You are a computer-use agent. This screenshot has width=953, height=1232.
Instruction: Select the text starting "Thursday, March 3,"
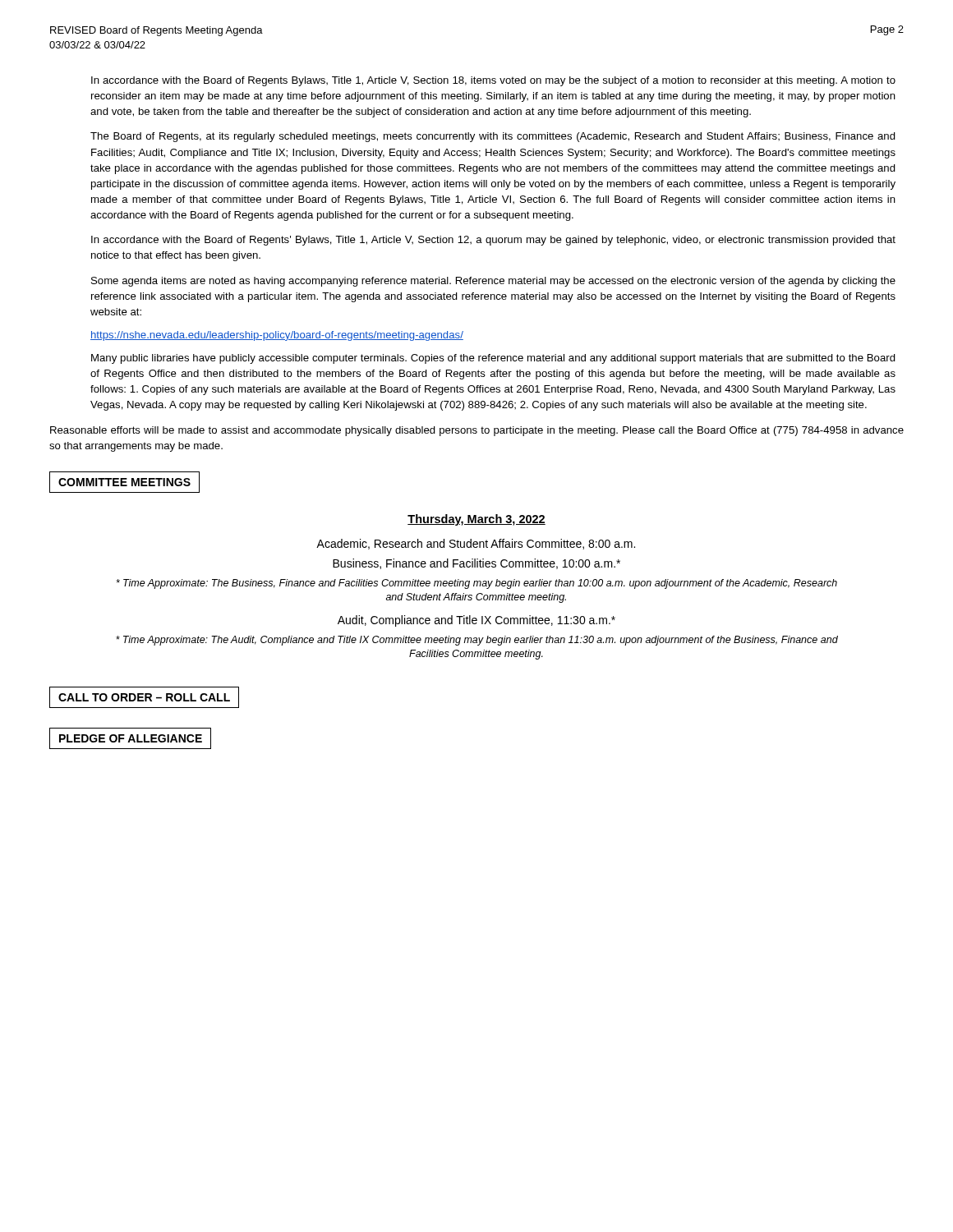pos(476,519)
